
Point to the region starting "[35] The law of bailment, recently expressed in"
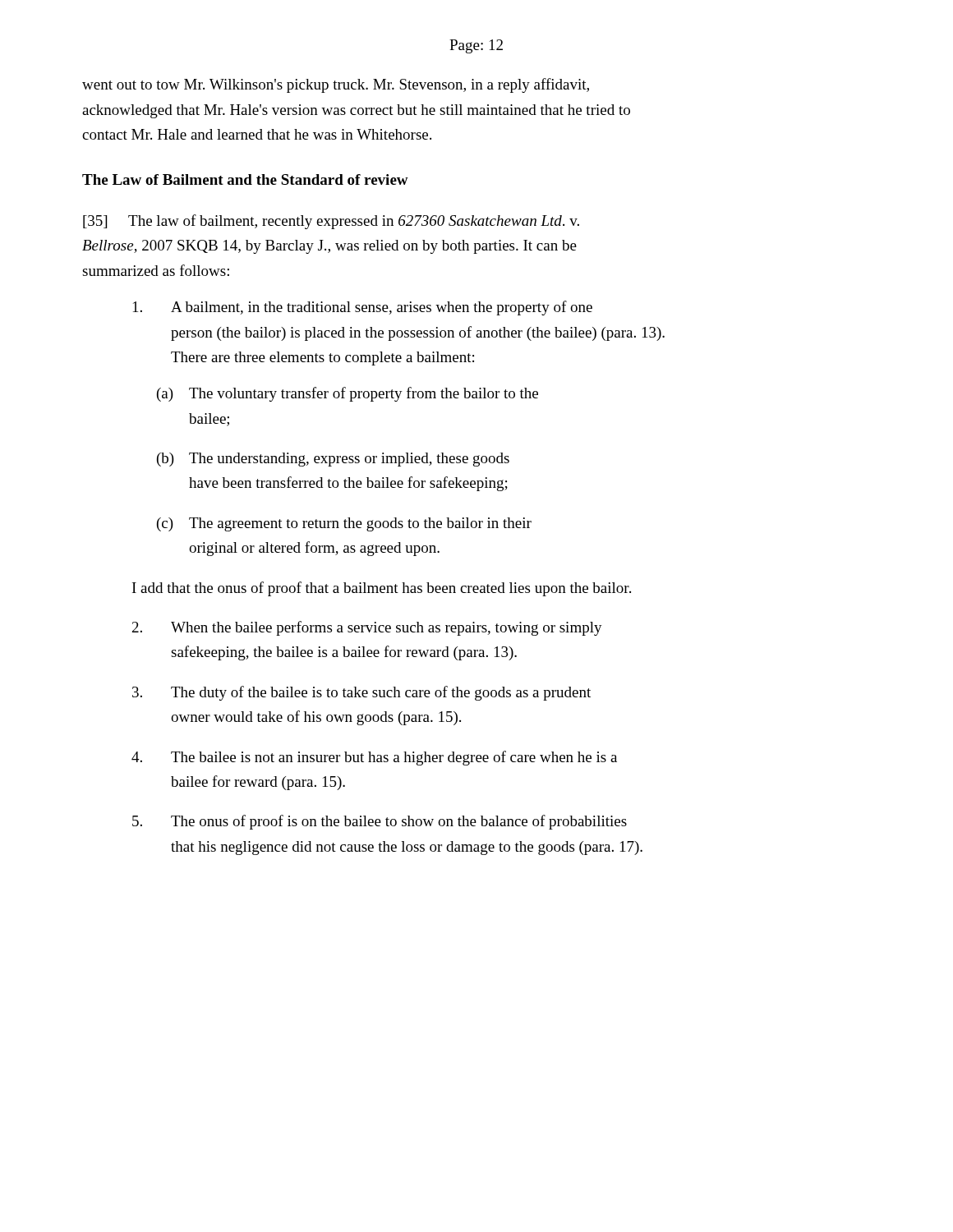point(476,246)
